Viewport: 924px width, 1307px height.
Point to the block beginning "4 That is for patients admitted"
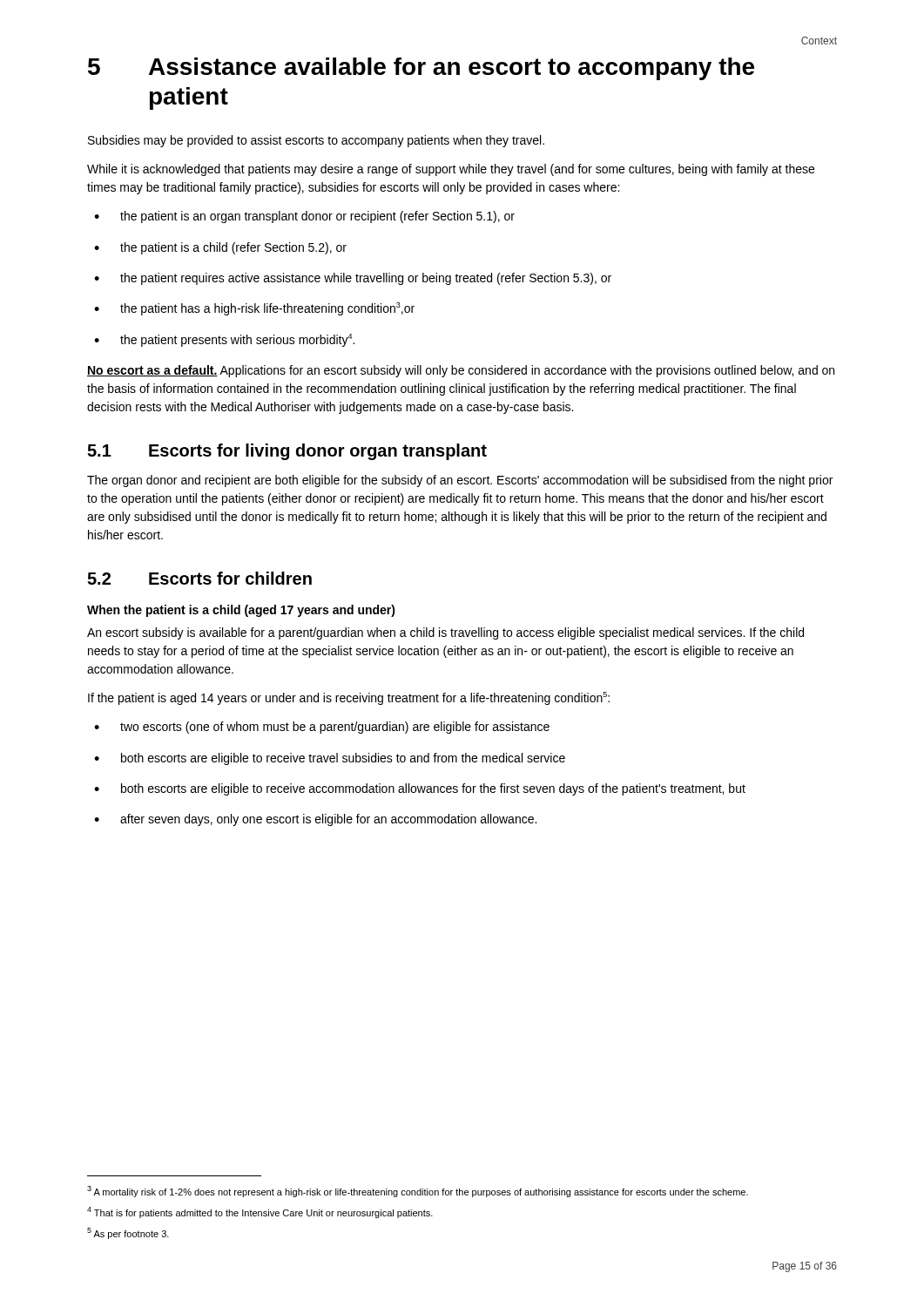tap(260, 1211)
